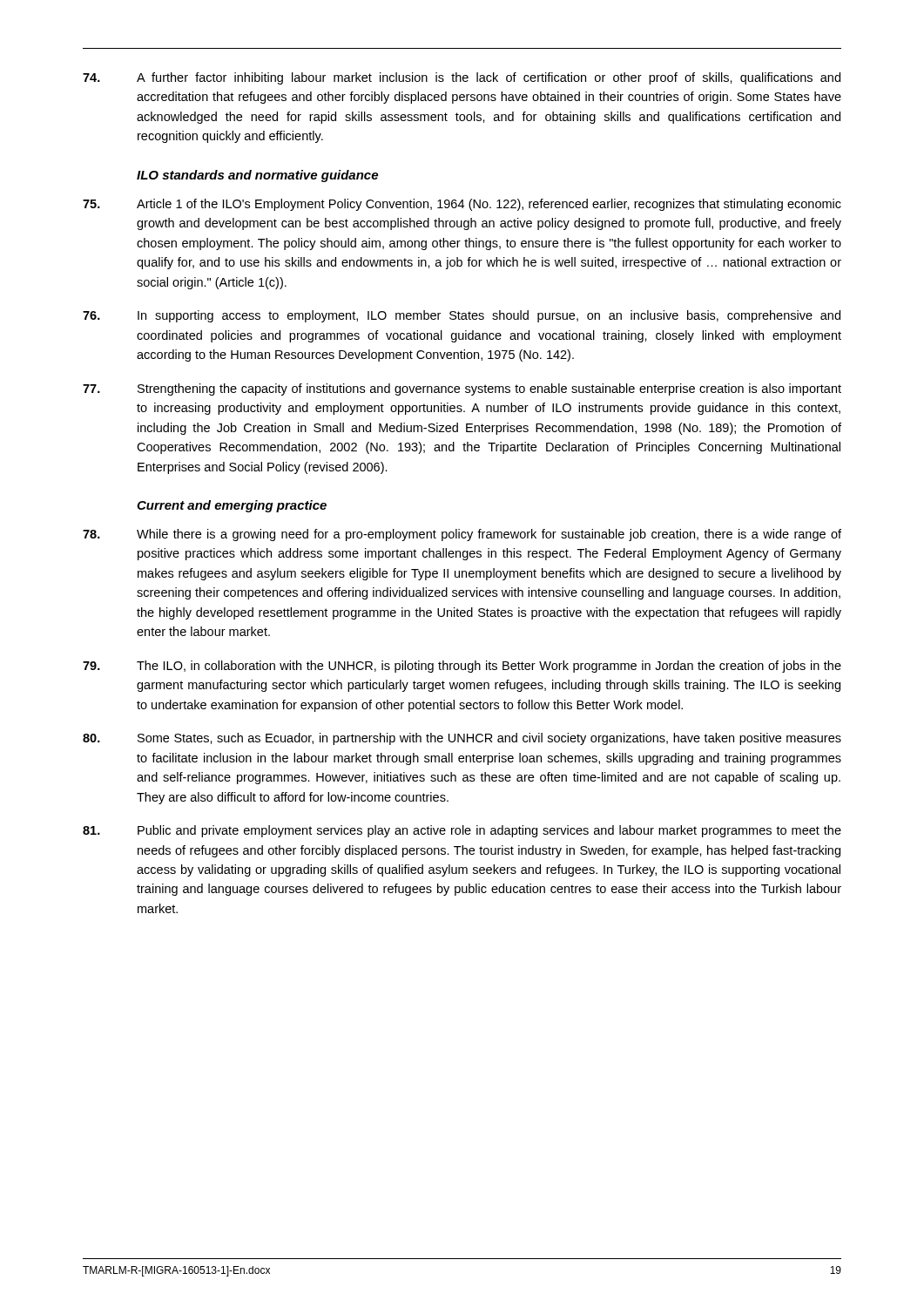Screen dimensions: 1307x924
Task: Navigate to the region starting "Current and emerging practice"
Action: click(232, 505)
